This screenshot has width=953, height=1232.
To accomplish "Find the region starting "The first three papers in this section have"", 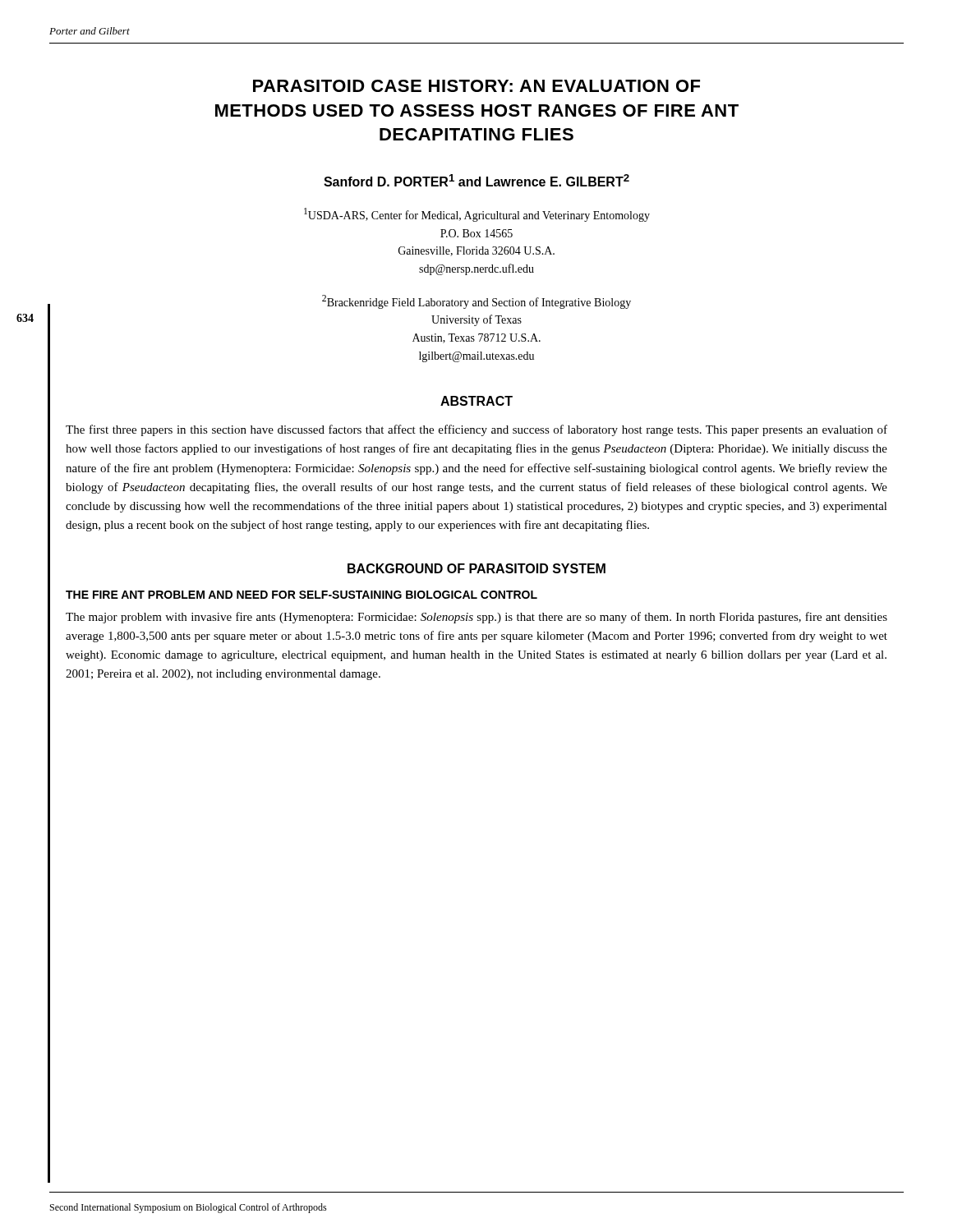I will coord(476,477).
